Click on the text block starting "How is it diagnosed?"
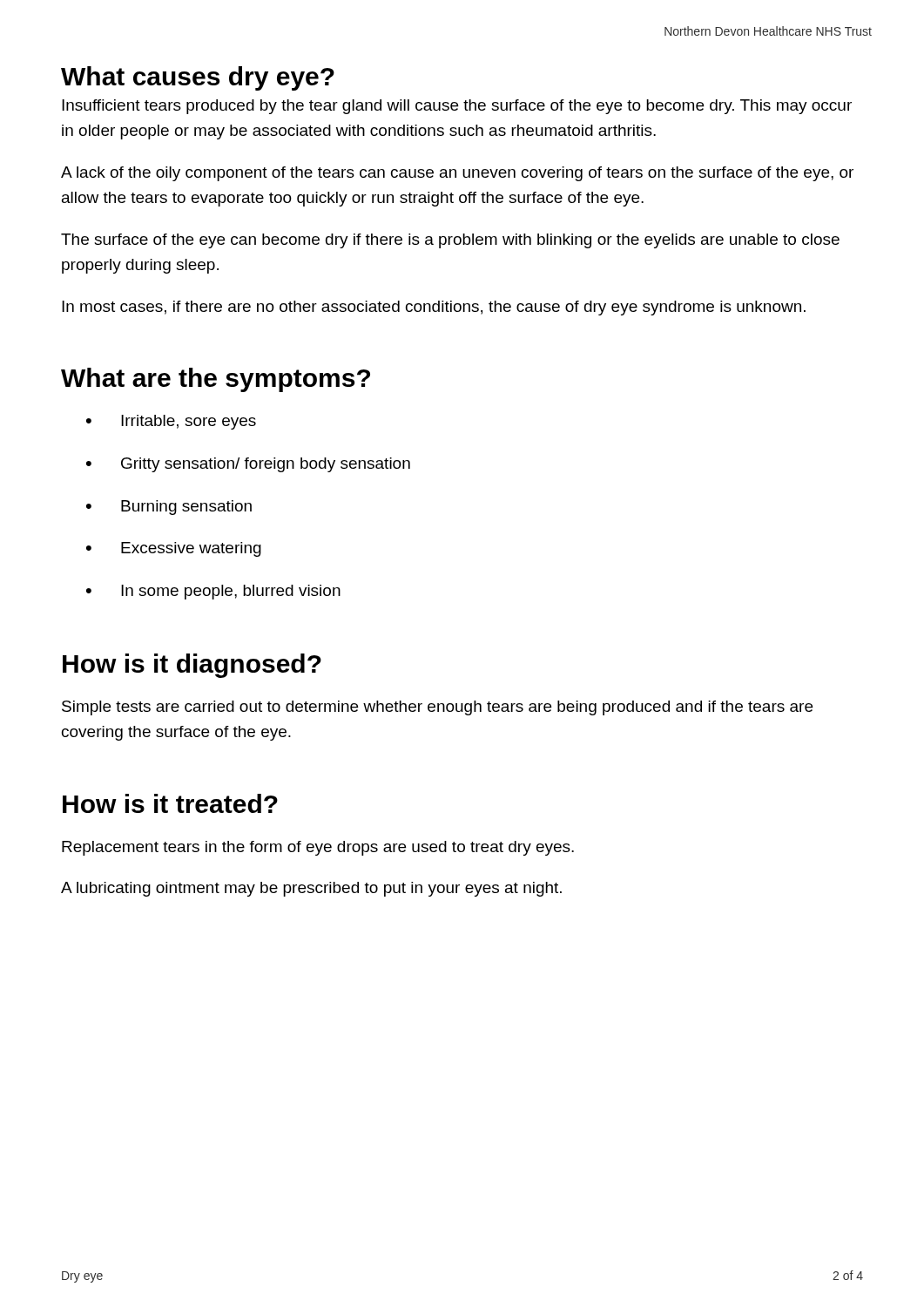 click(x=192, y=664)
